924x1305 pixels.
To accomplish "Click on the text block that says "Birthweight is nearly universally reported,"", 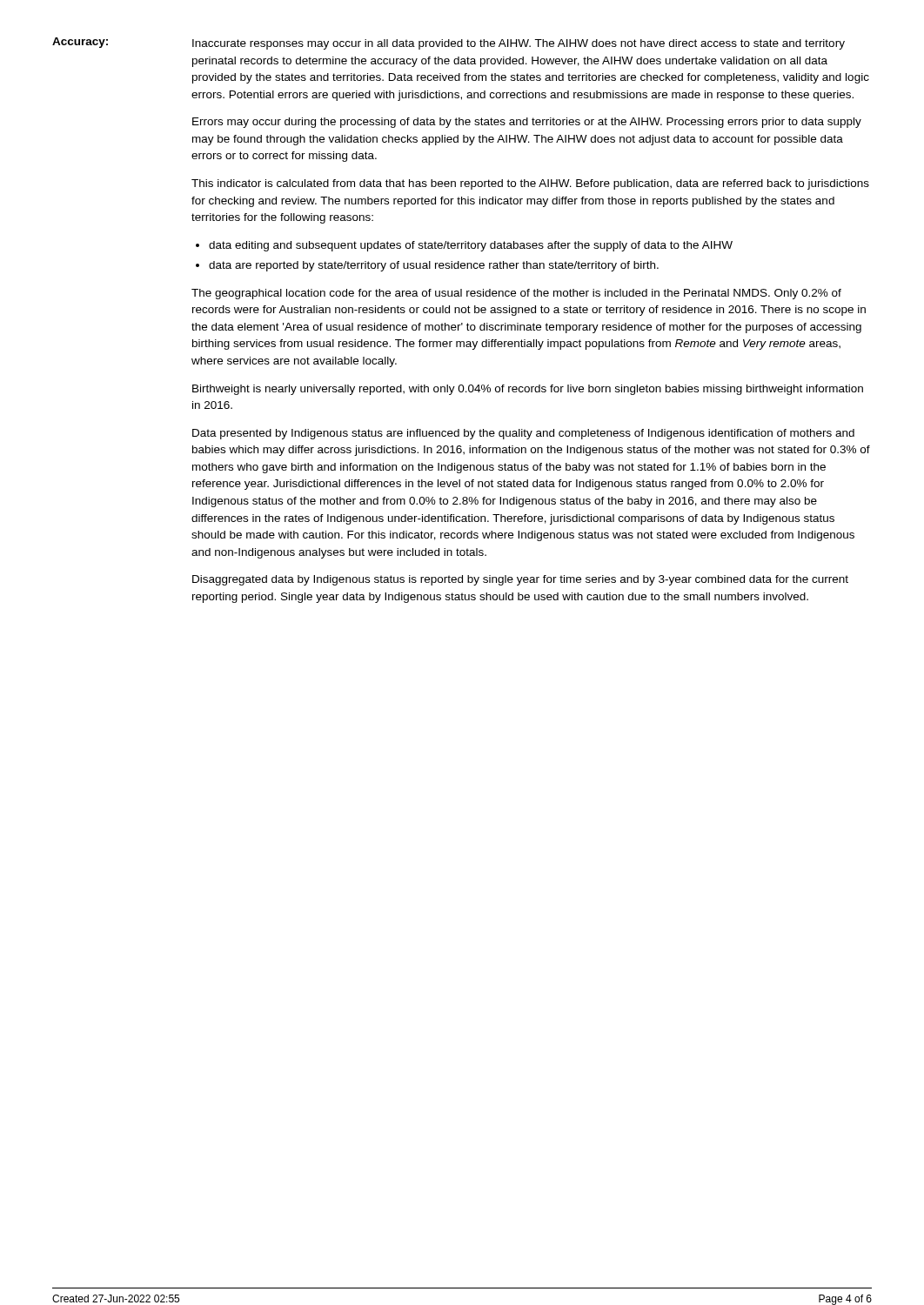I will click(x=532, y=397).
